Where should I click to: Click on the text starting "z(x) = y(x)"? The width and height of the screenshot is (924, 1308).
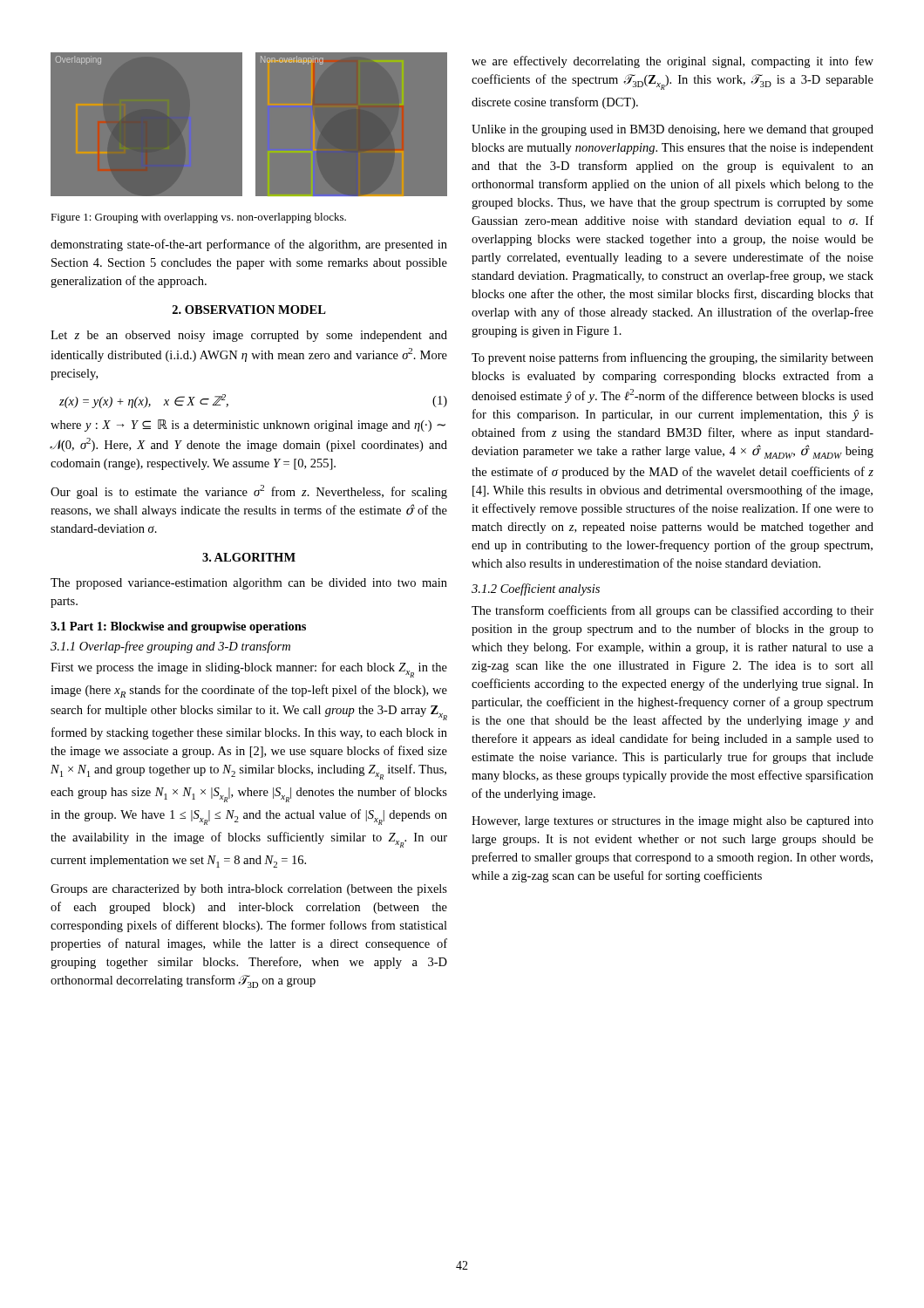click(143, 401)
